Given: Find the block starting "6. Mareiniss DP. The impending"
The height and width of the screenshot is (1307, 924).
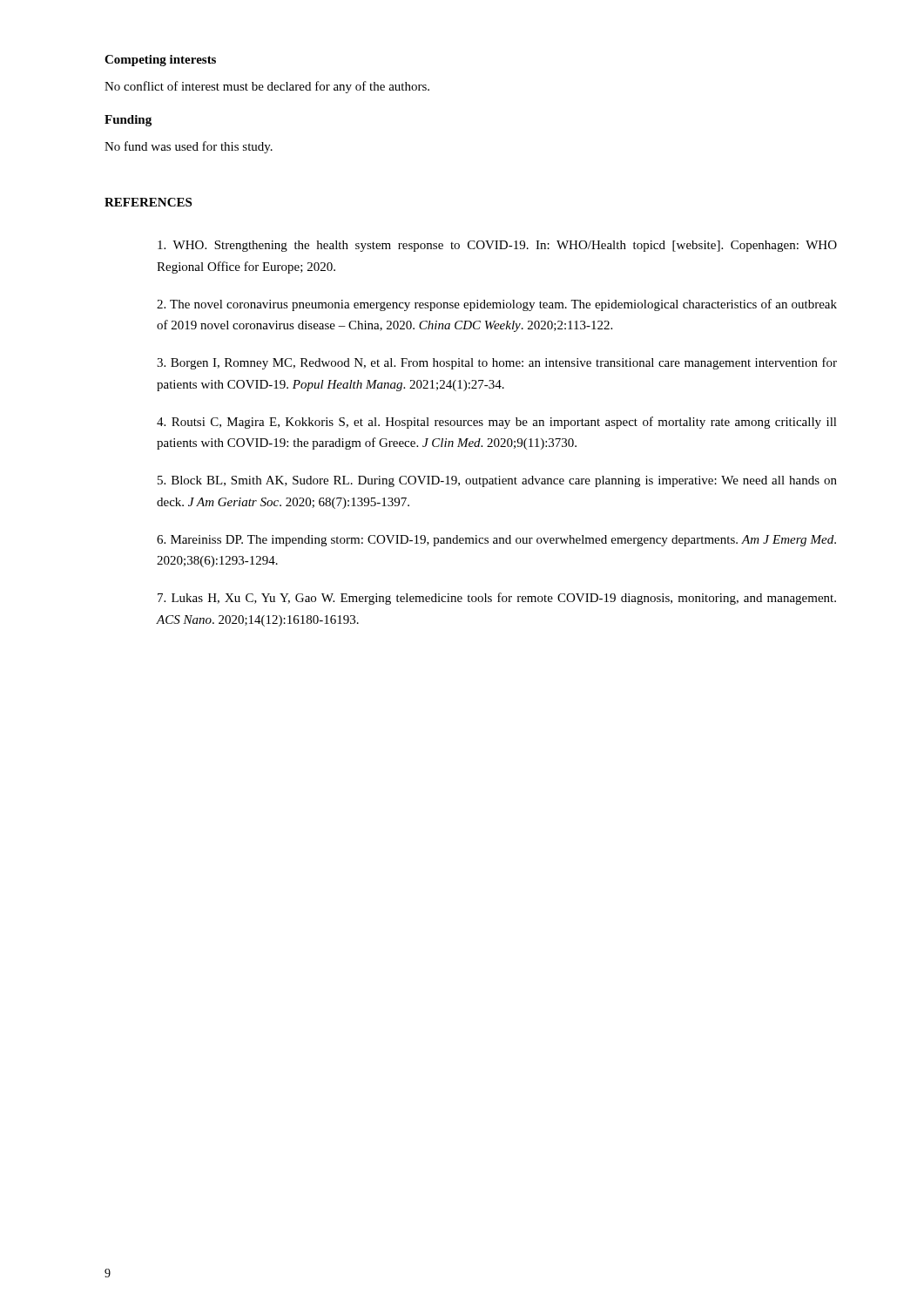Looking at the screenshot, I should coord(497,550).
